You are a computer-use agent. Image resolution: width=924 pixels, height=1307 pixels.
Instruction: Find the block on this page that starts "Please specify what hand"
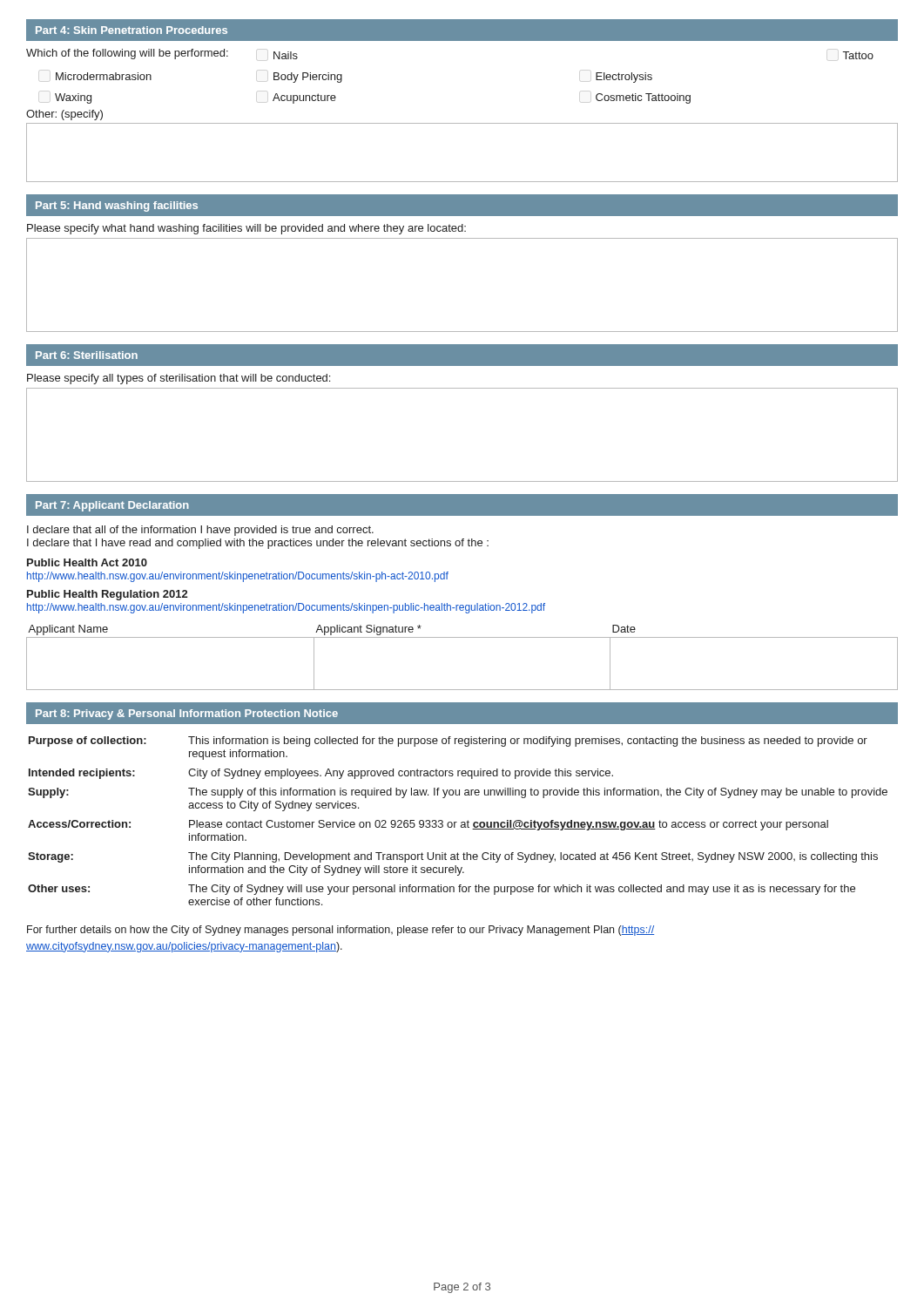[246, 228]
